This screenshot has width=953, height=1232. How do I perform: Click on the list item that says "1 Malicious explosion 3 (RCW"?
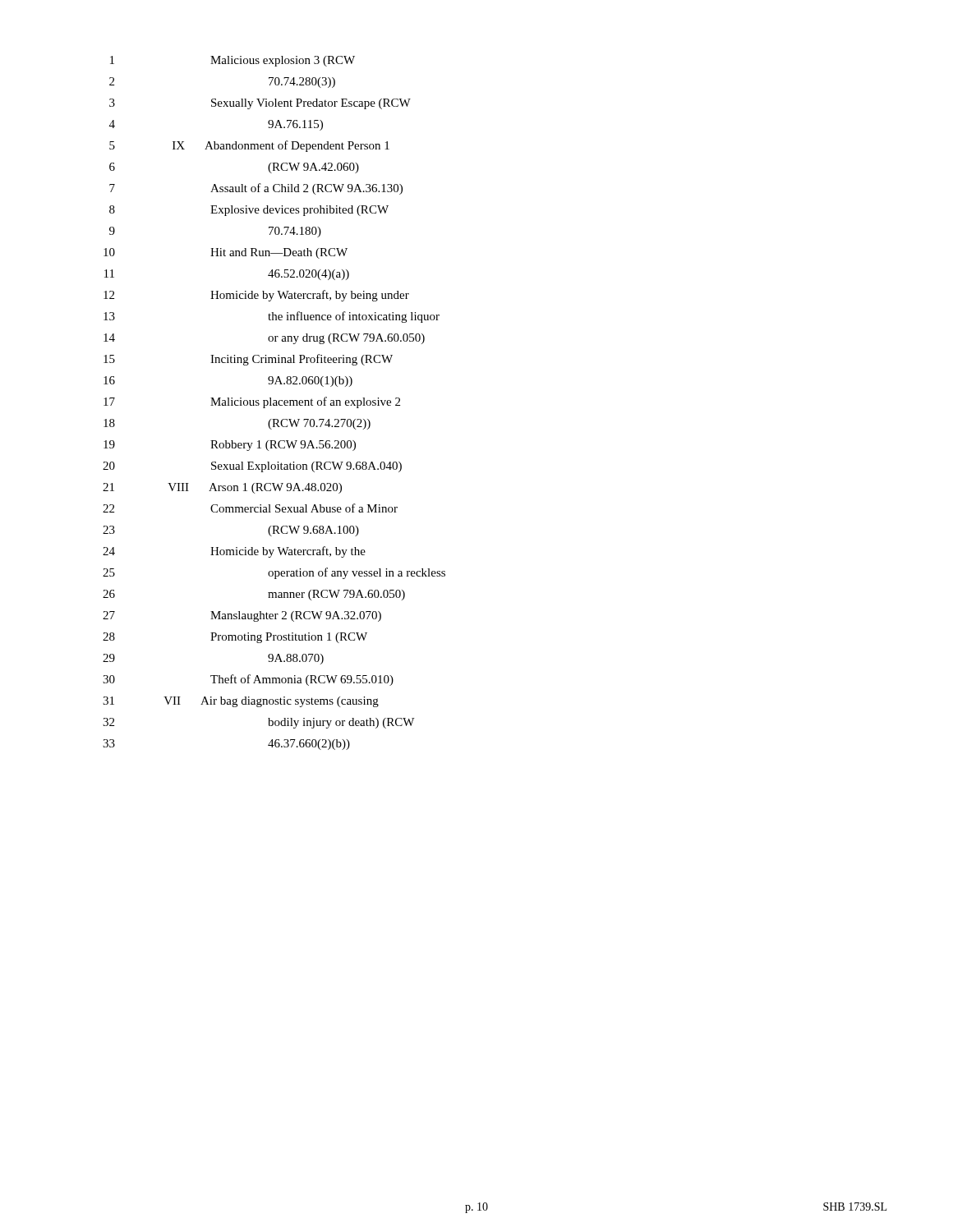coord(232,61)
